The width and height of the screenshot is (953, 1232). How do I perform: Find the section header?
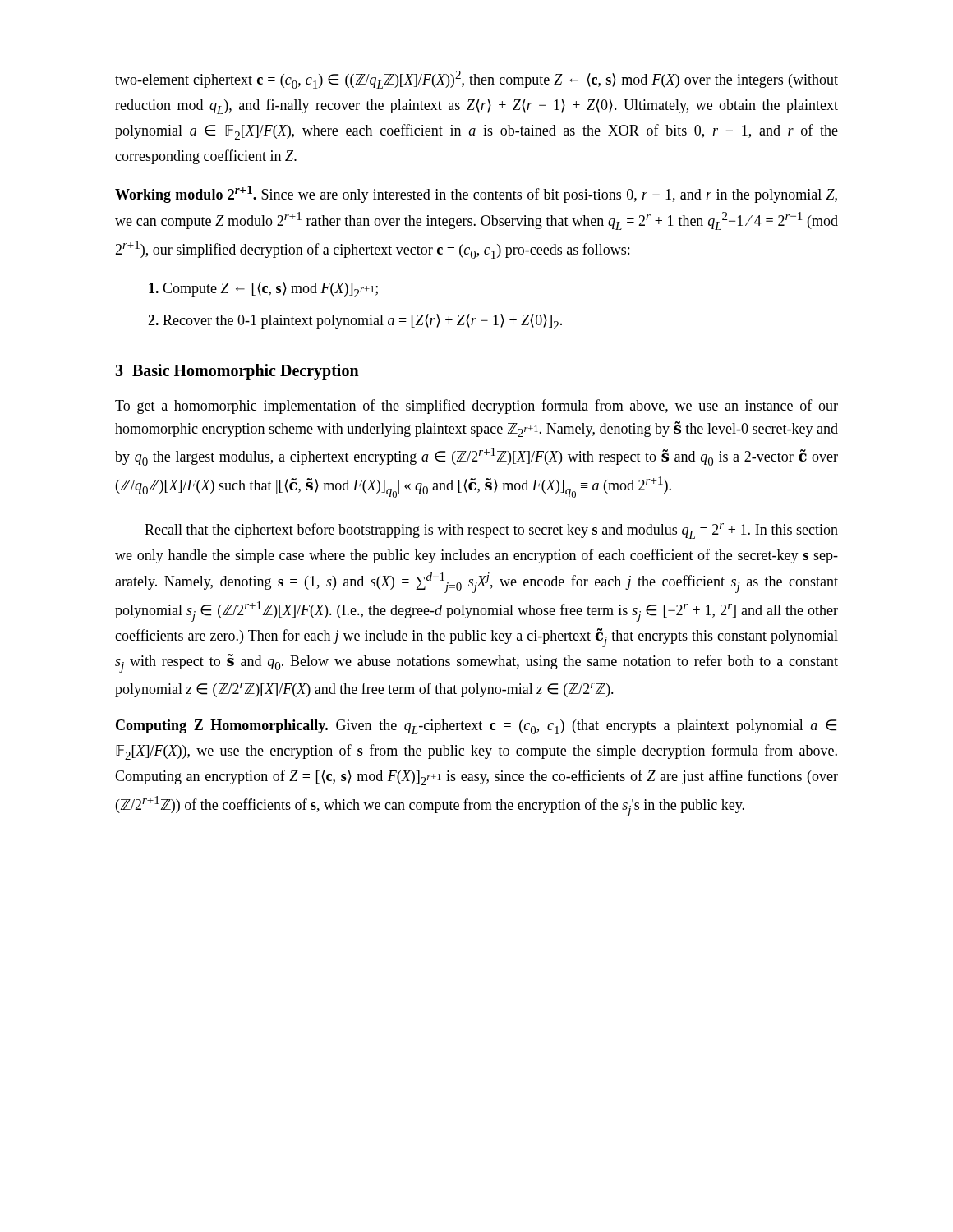(476, 371)
